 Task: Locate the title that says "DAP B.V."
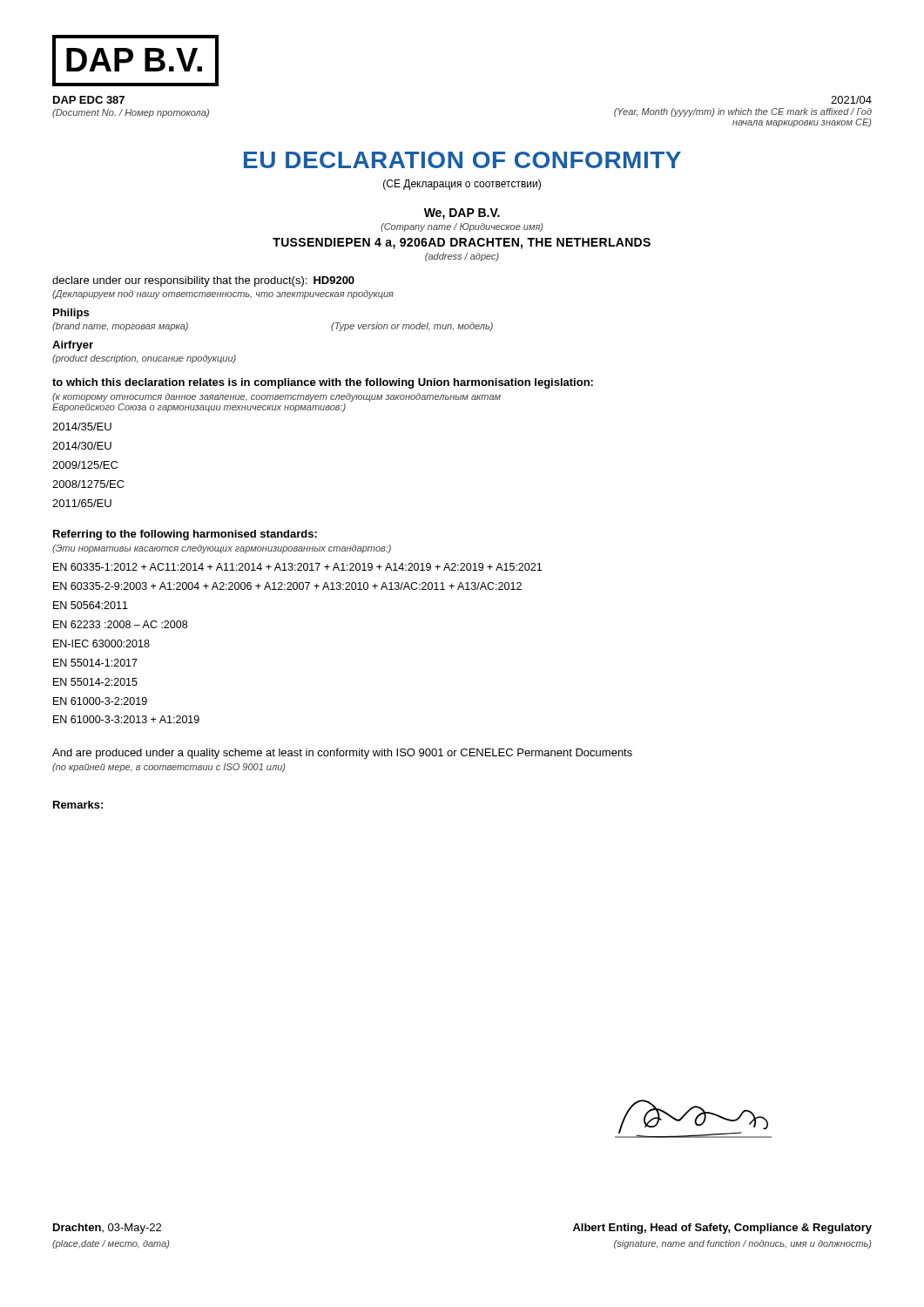(x=135, y=61)
